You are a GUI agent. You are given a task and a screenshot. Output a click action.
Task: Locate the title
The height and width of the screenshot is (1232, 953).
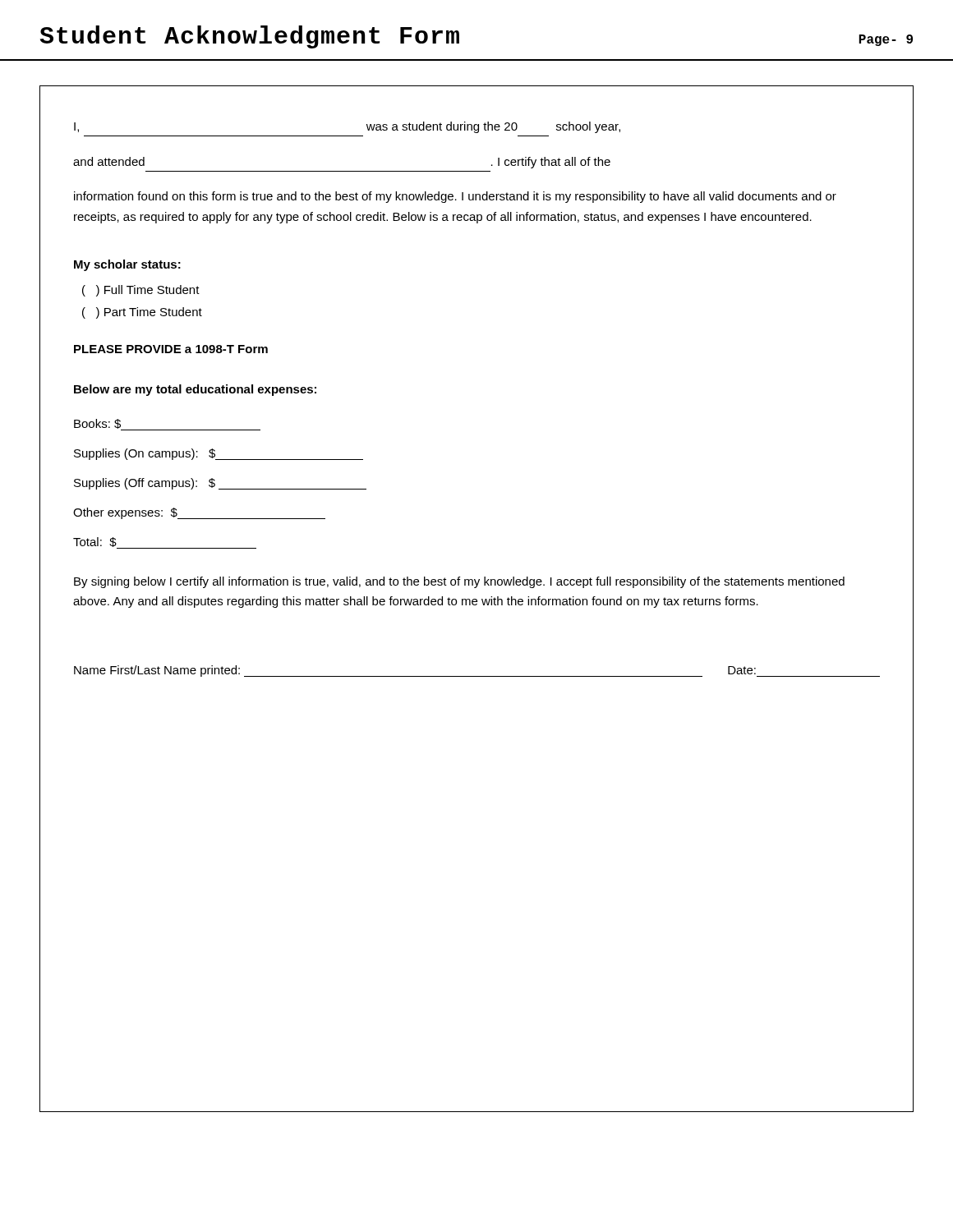pos(250,37)
